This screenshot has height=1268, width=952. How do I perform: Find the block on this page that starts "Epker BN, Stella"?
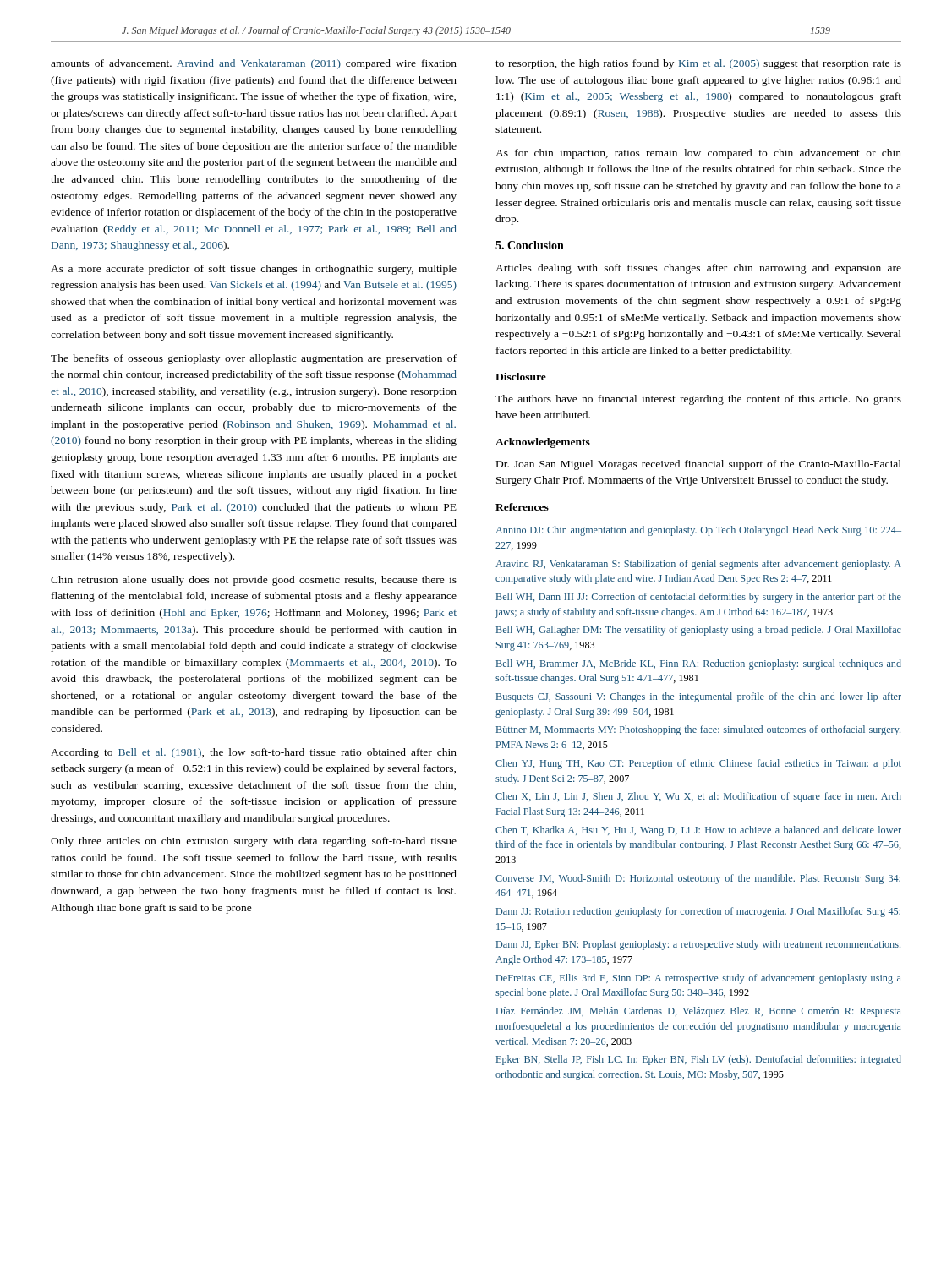coord(698,1067)
